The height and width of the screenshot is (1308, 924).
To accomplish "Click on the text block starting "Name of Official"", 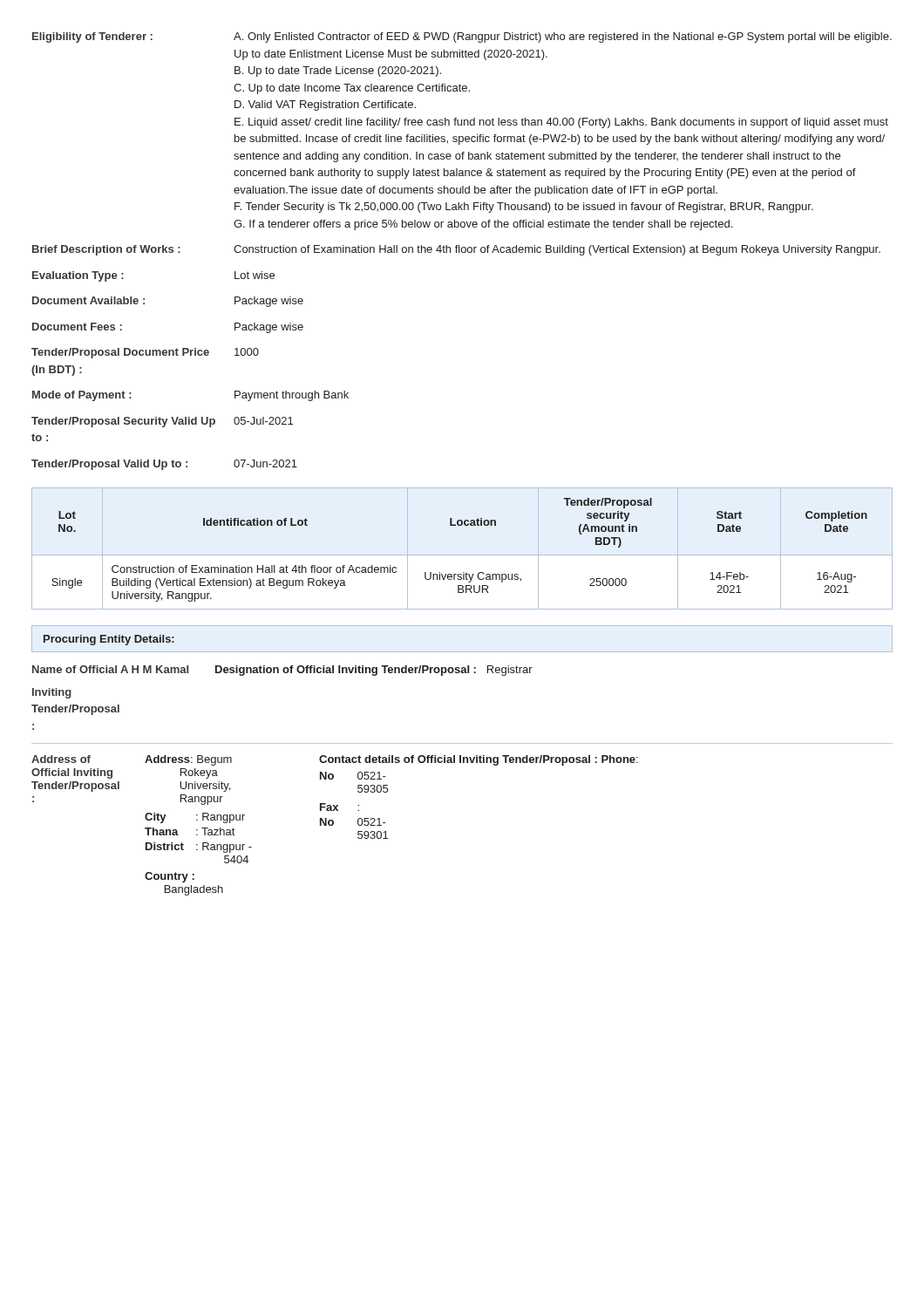I will [x=462, y=669].
